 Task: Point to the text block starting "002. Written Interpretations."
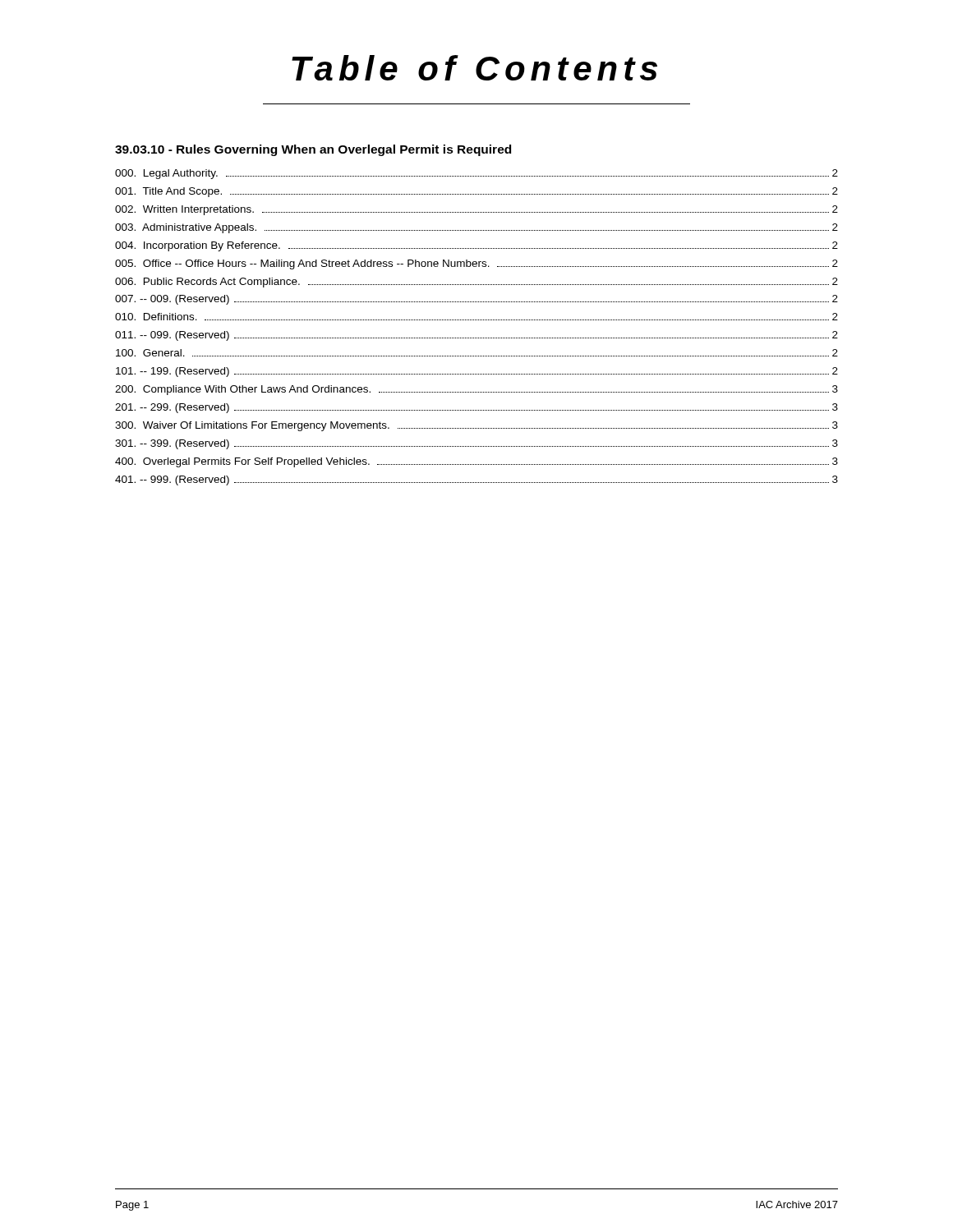coord(476,210)
